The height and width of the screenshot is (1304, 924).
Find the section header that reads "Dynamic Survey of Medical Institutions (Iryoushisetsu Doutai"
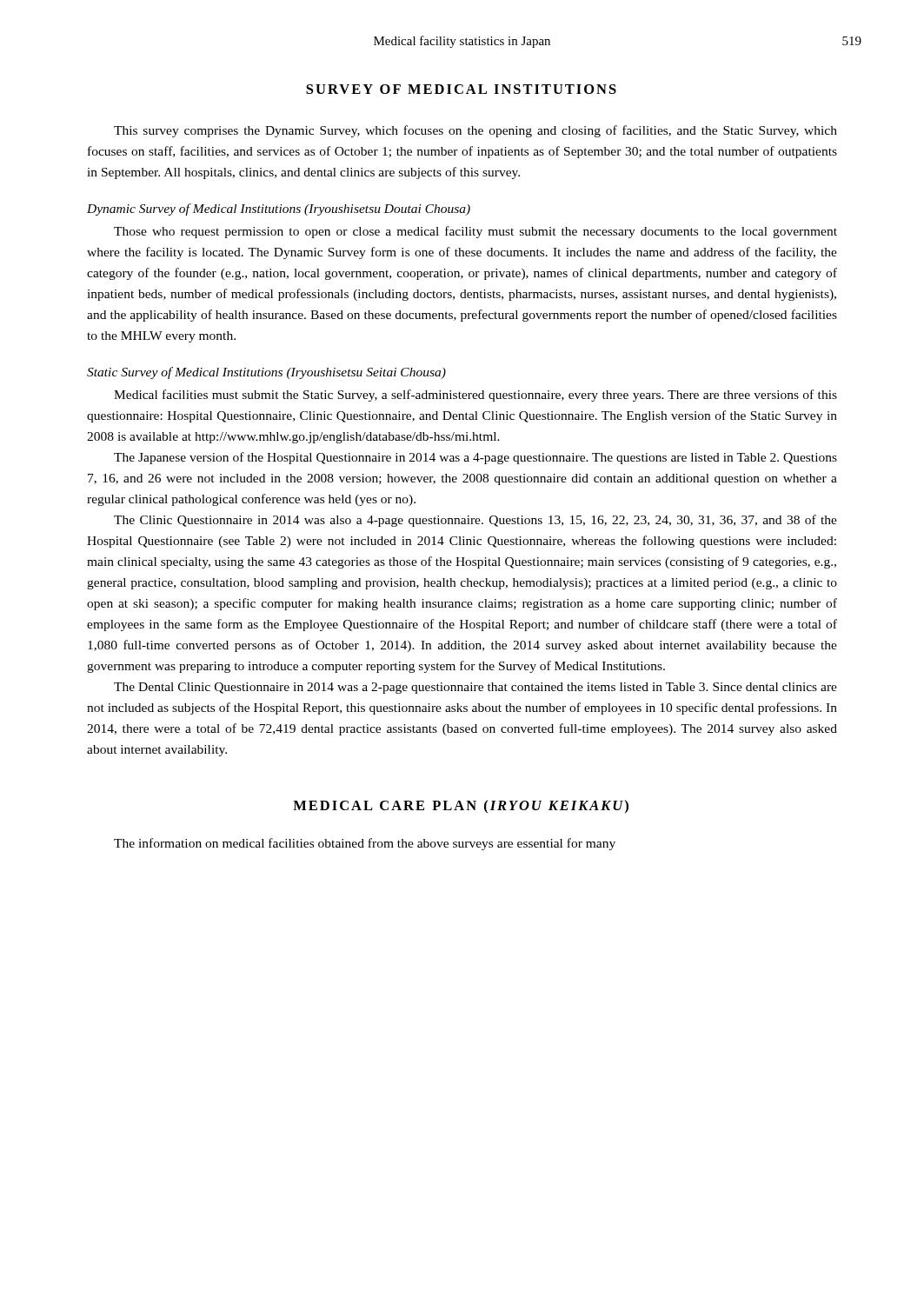[279, 208]
